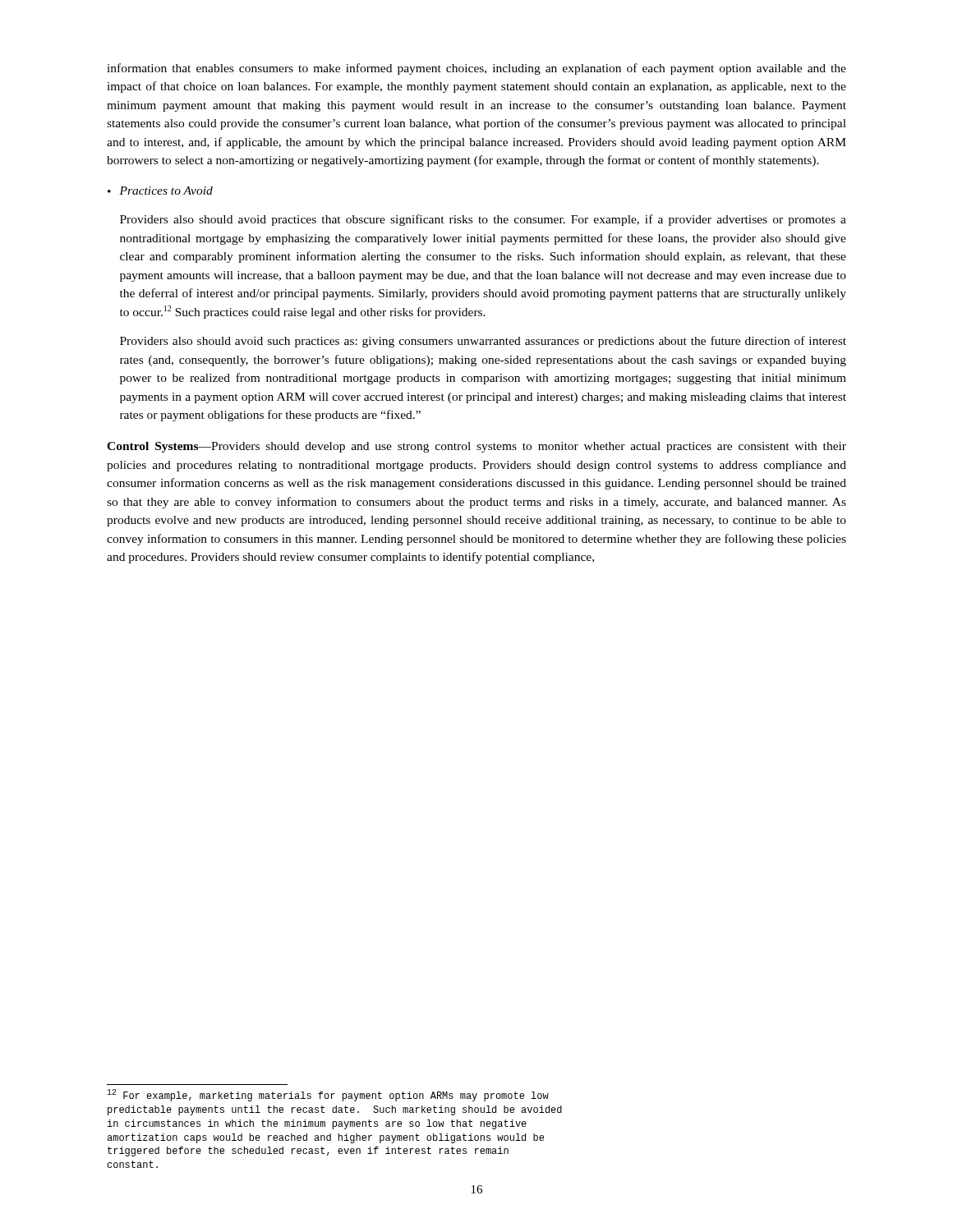The height and width of the screenshot is (1232, 953).
Task: Find the text starting "12 For example, marketing materials"
Action: pyautogui.click(x=476, y=1129)
